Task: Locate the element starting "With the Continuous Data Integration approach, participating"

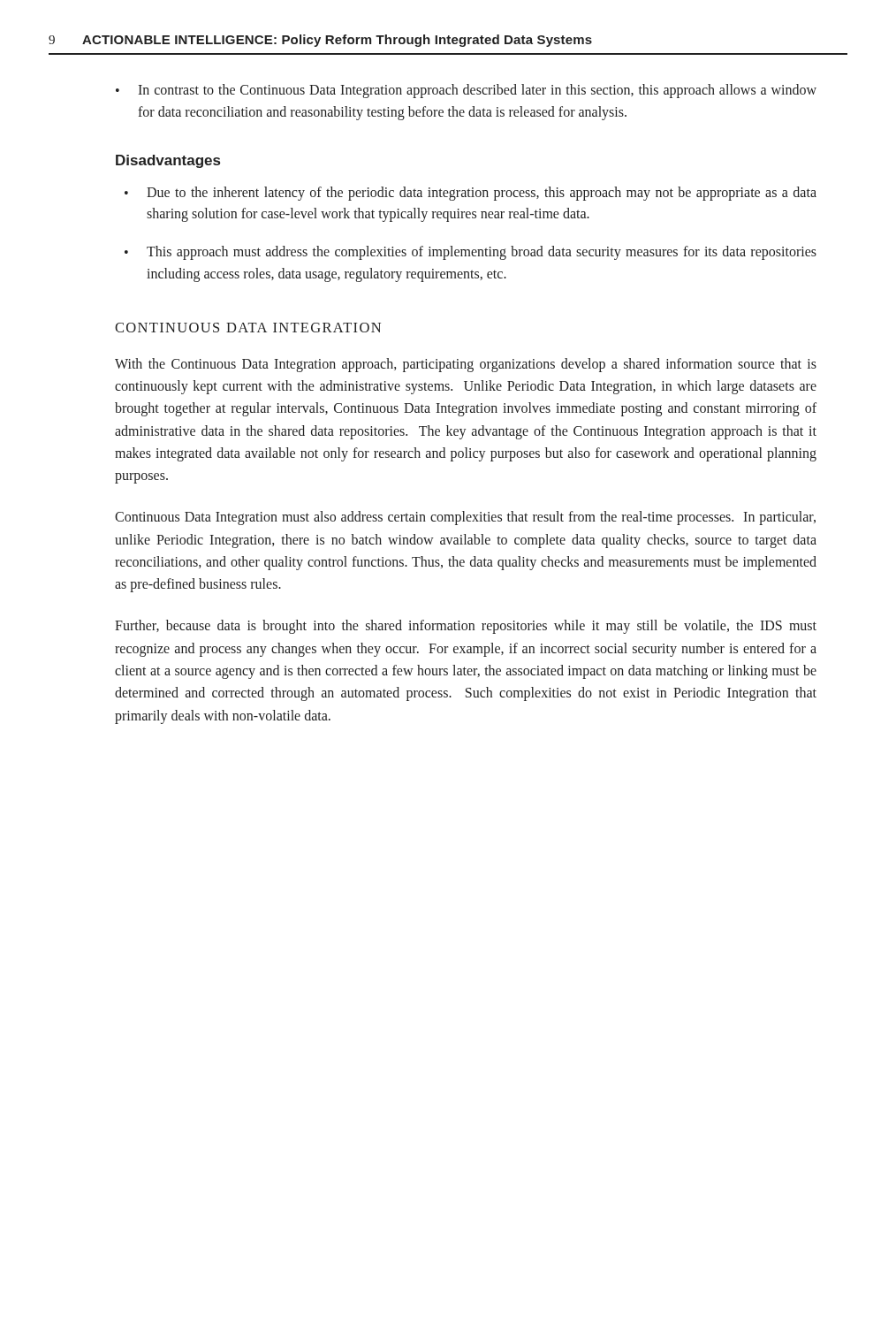Action: [466, 419]
